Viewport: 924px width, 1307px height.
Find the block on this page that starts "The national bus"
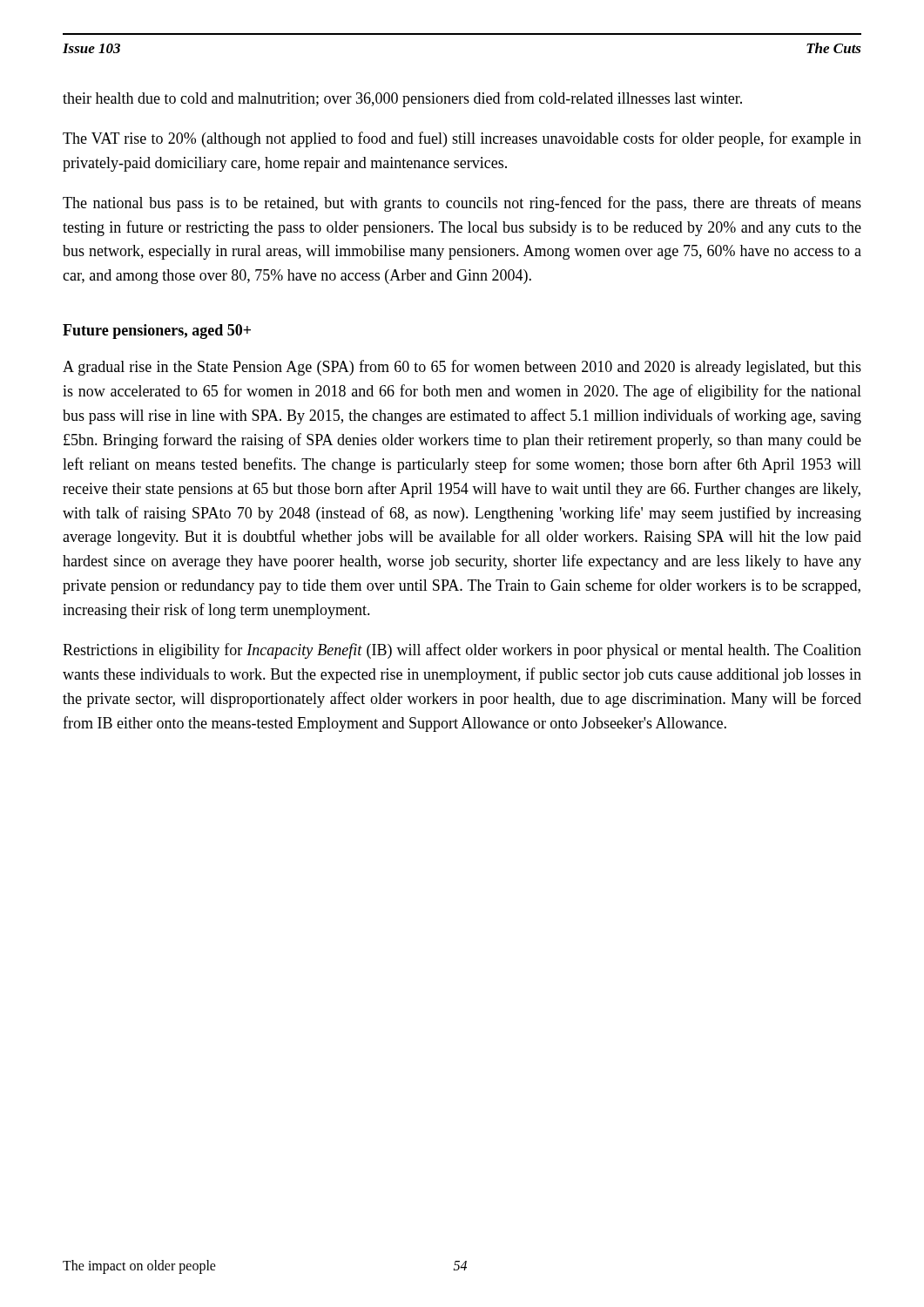click(x=462, y=239)
